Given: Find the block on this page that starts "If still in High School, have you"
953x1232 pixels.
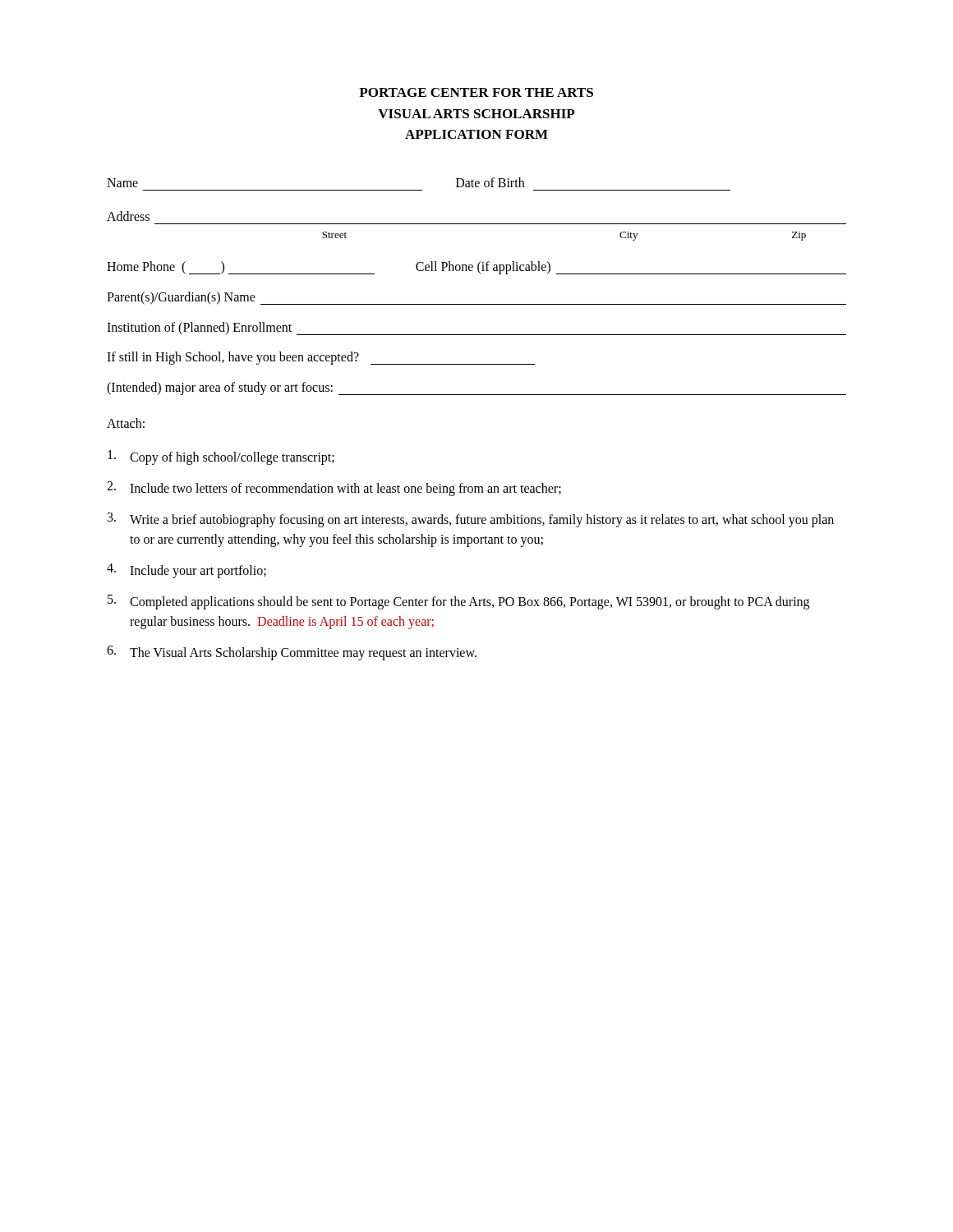Looking at the screenshot, I should 321,357.
